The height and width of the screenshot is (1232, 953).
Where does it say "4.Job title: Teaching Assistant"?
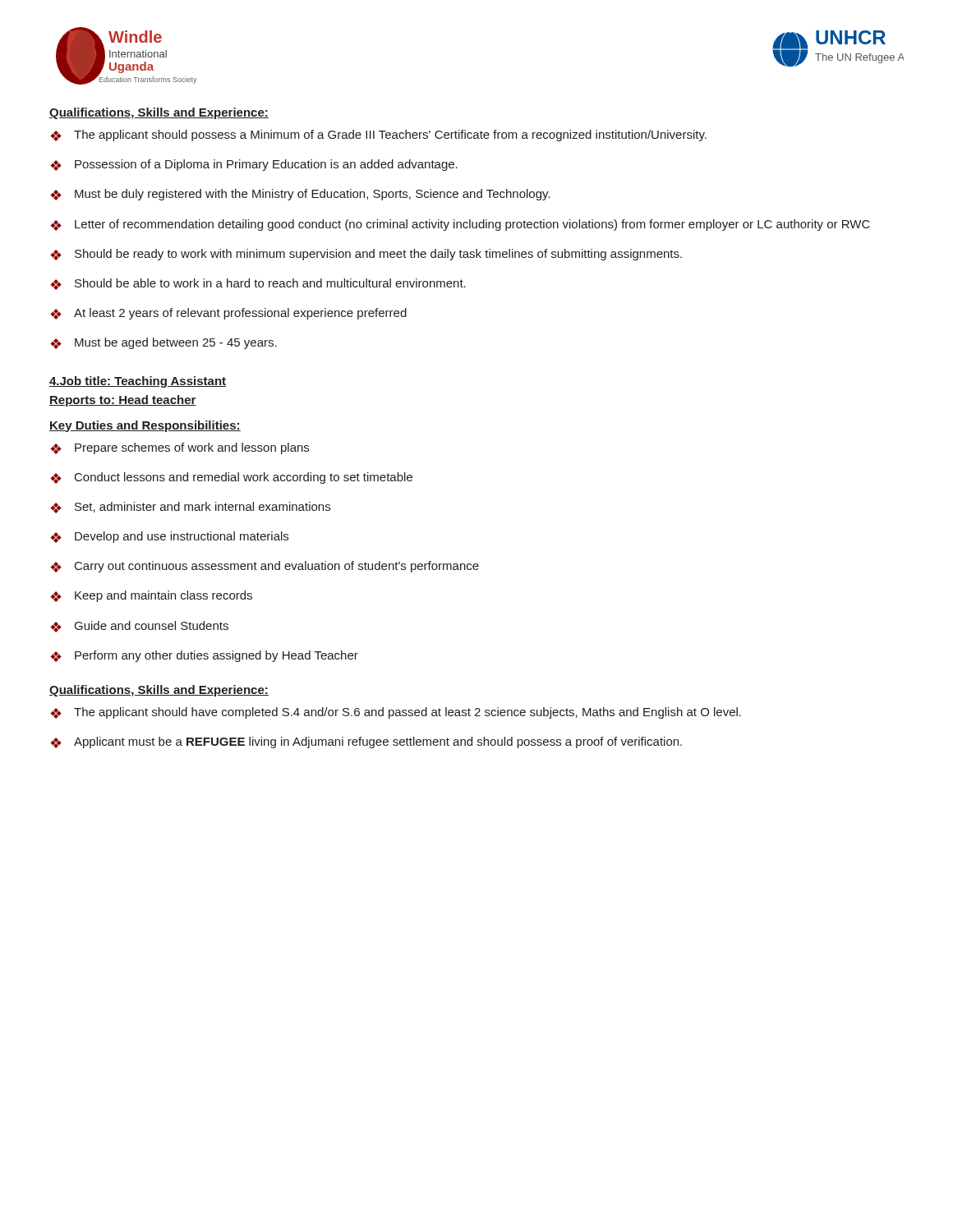point(138,380)
